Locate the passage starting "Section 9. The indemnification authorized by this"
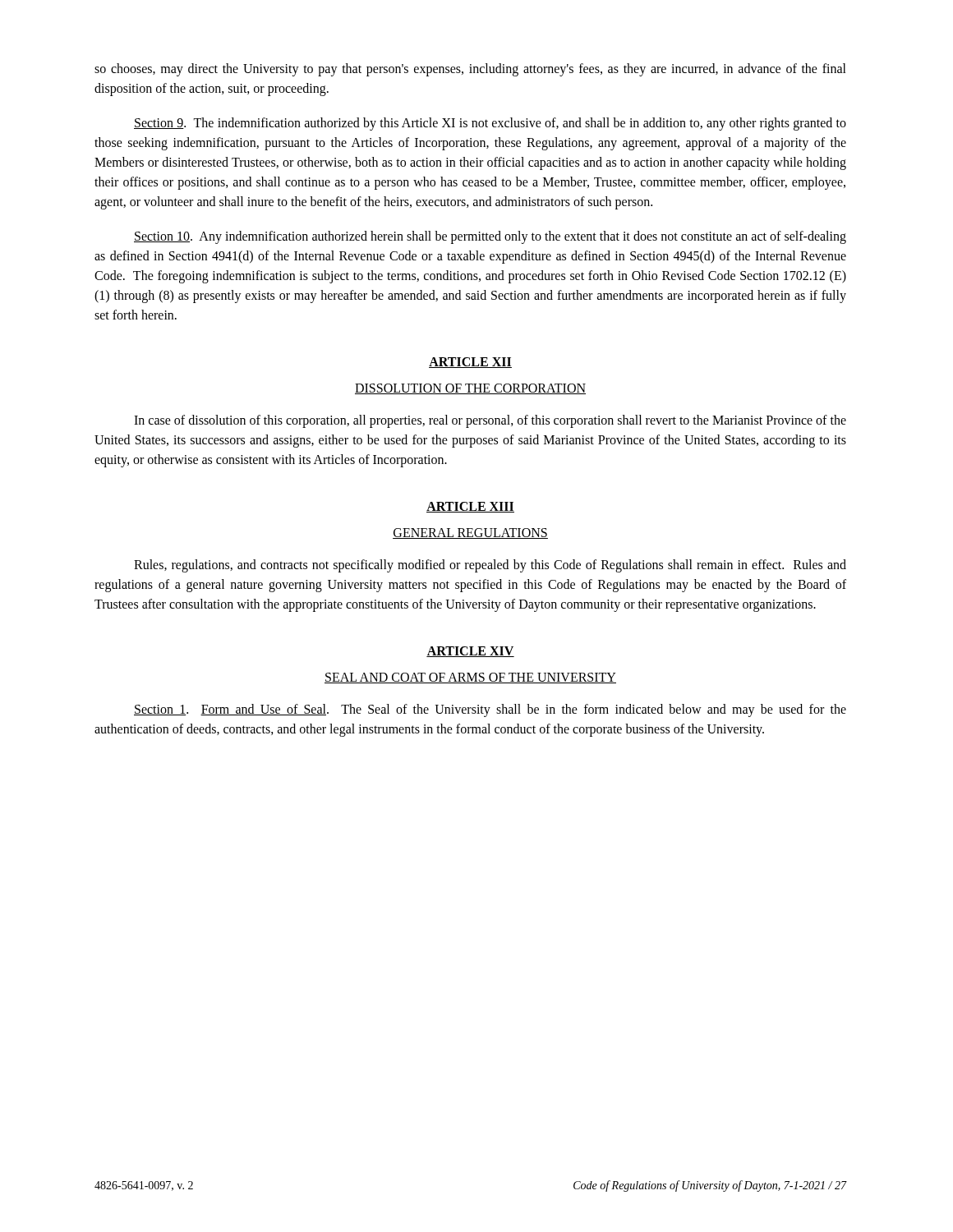The height and width of the screenshot is (1232, 953). click(470, 162)
